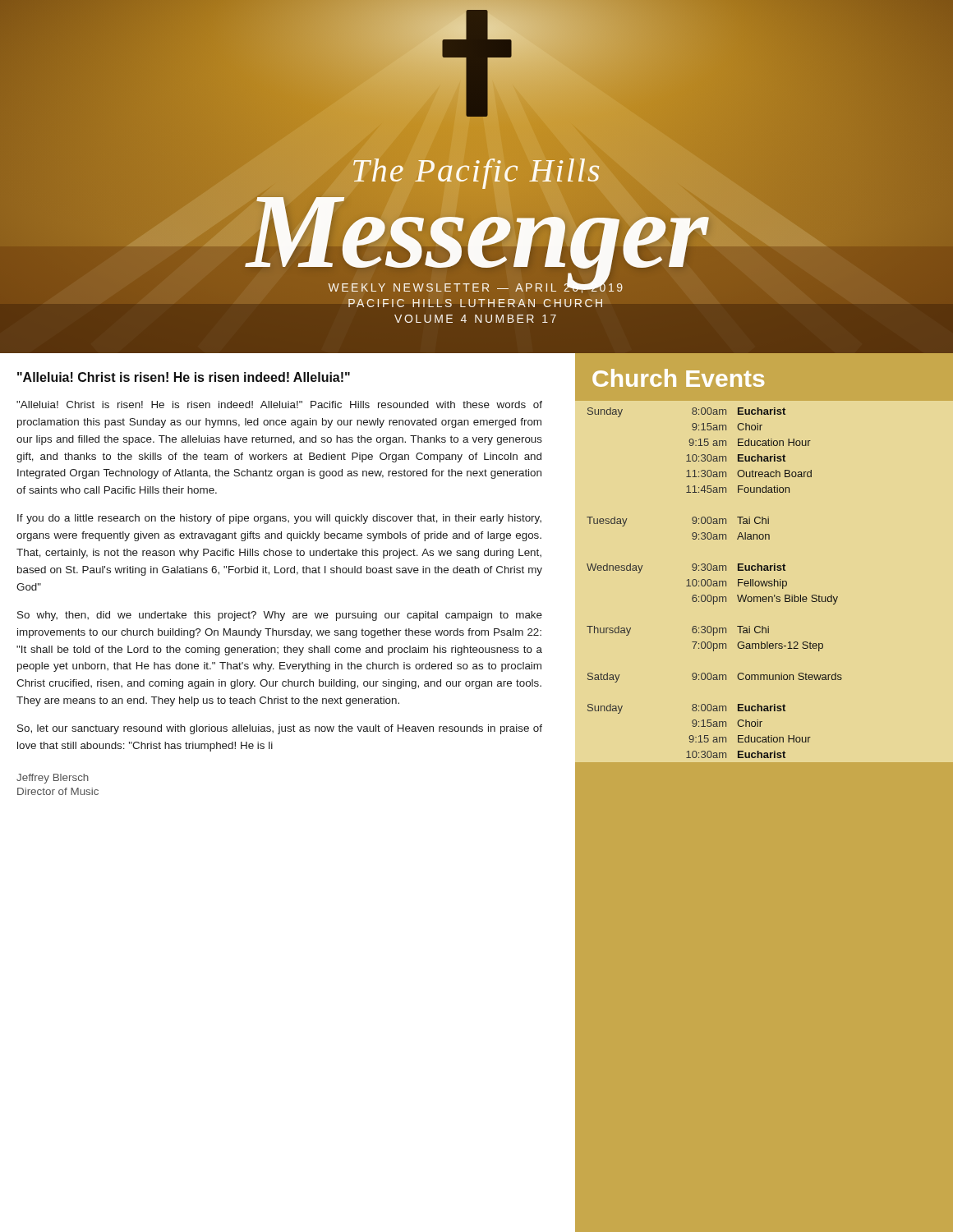Locate the photo
The width and height of the screenshot is (953, 1232).
pos(476,177)
